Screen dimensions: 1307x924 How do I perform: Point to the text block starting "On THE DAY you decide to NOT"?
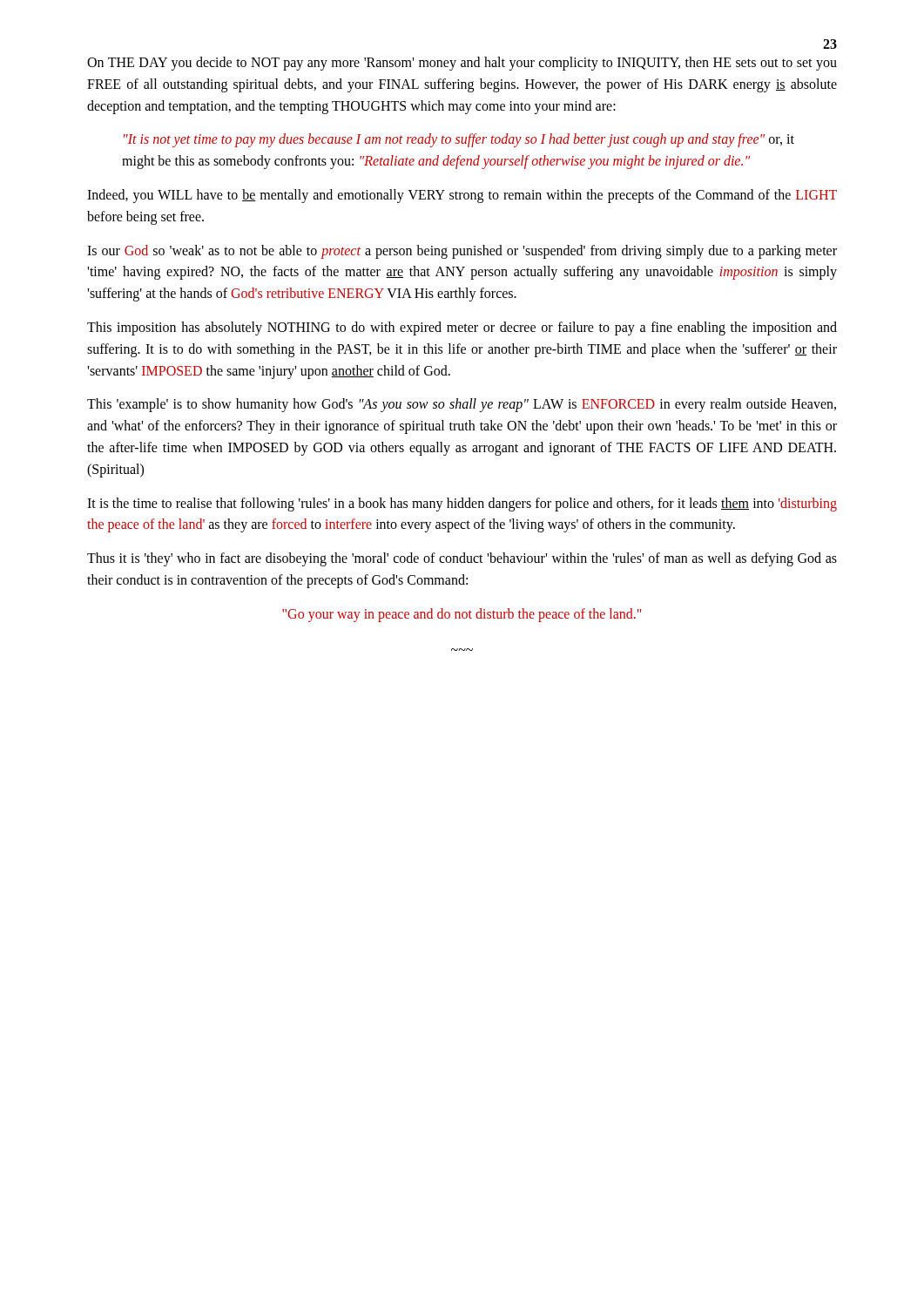[x=462, y=85]
